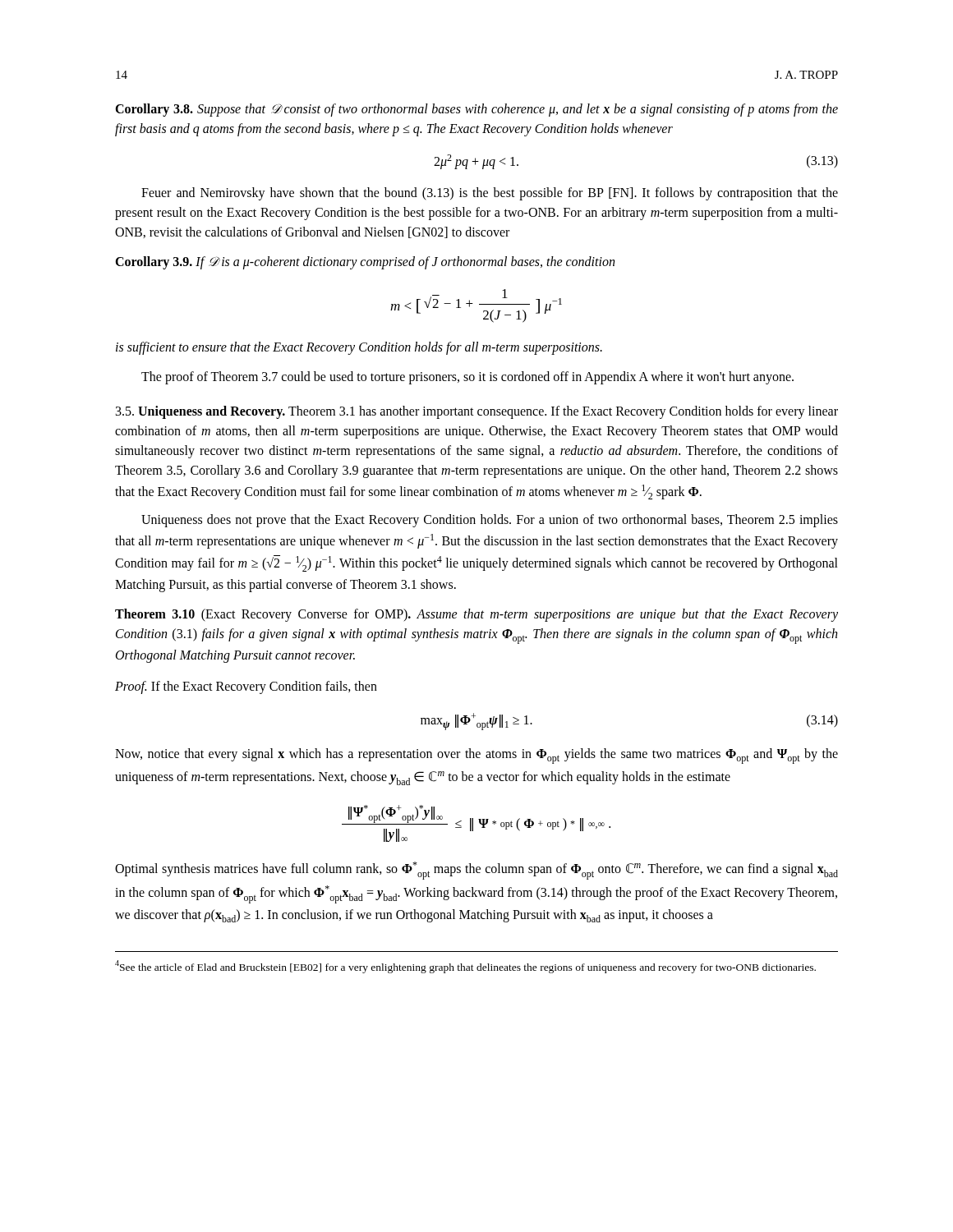Image resolution: width=953 pixels, height=1232 pixels.
Task: Point to the element starting "Corollary 3.8. Suppose that 𝒟"
Action: [476, 119]
